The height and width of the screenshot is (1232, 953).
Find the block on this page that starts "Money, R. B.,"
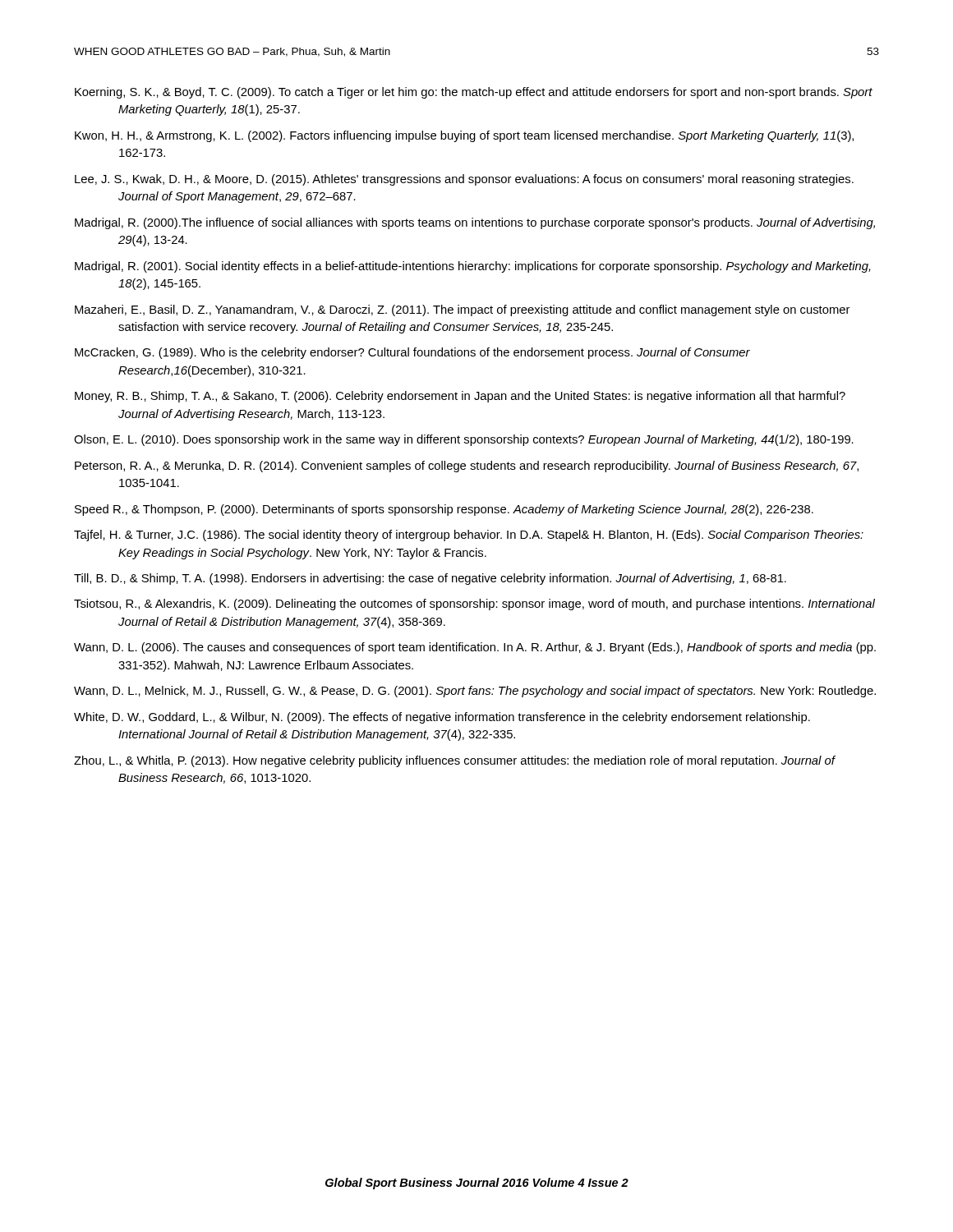[460, 405]
